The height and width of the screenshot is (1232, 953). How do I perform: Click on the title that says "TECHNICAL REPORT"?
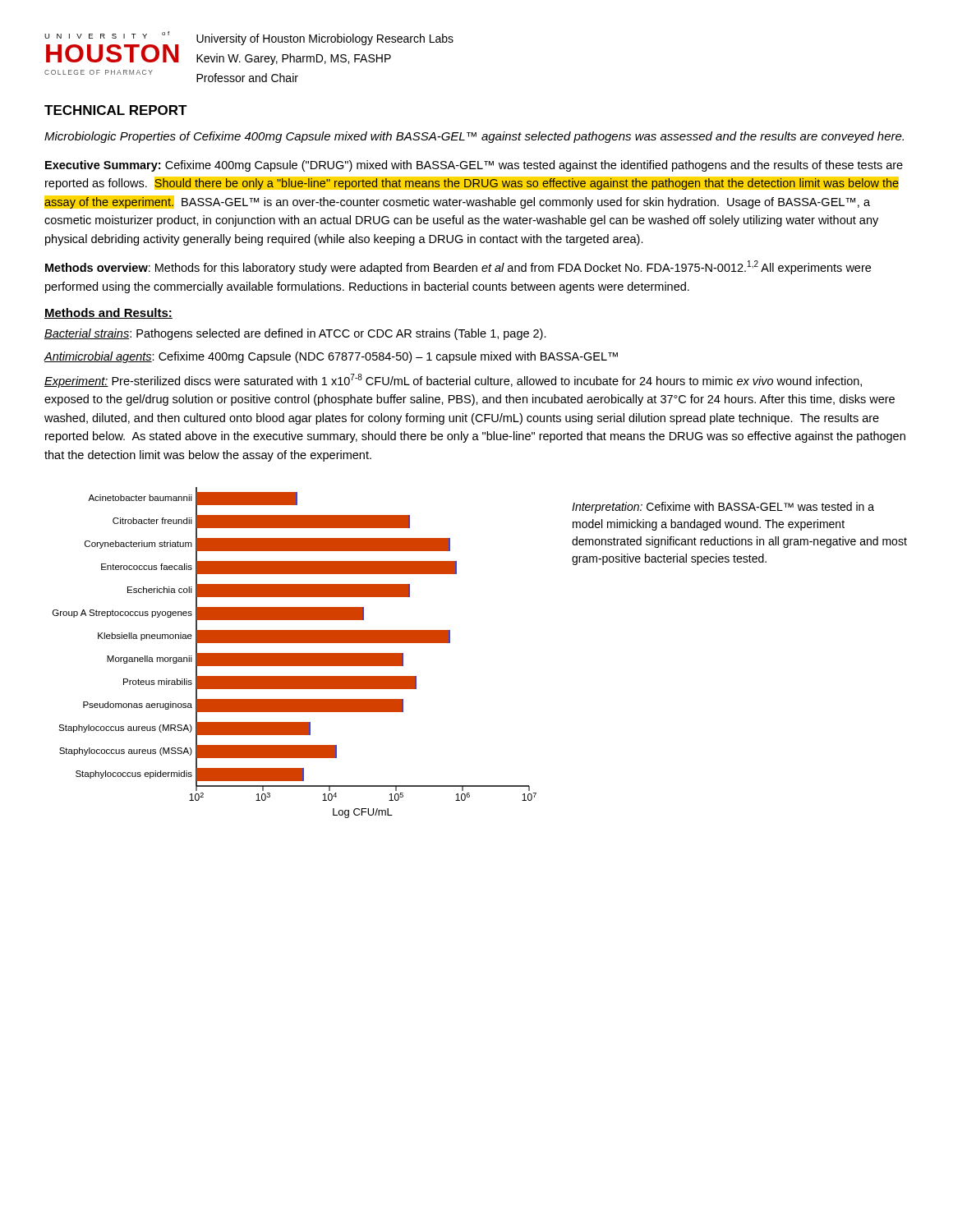click(116, 111)
